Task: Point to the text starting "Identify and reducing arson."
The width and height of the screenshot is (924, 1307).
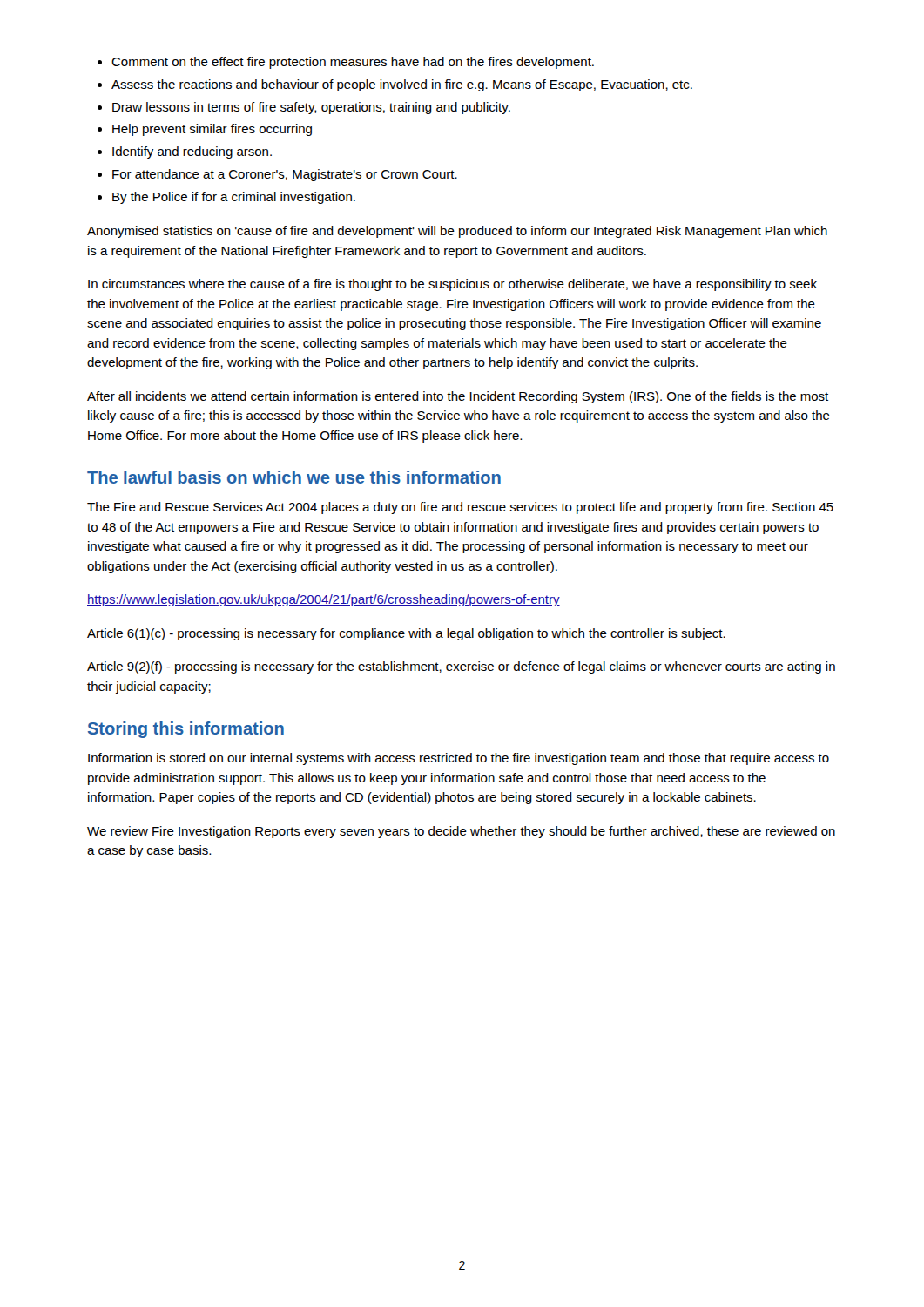Action: coord(192,152)
